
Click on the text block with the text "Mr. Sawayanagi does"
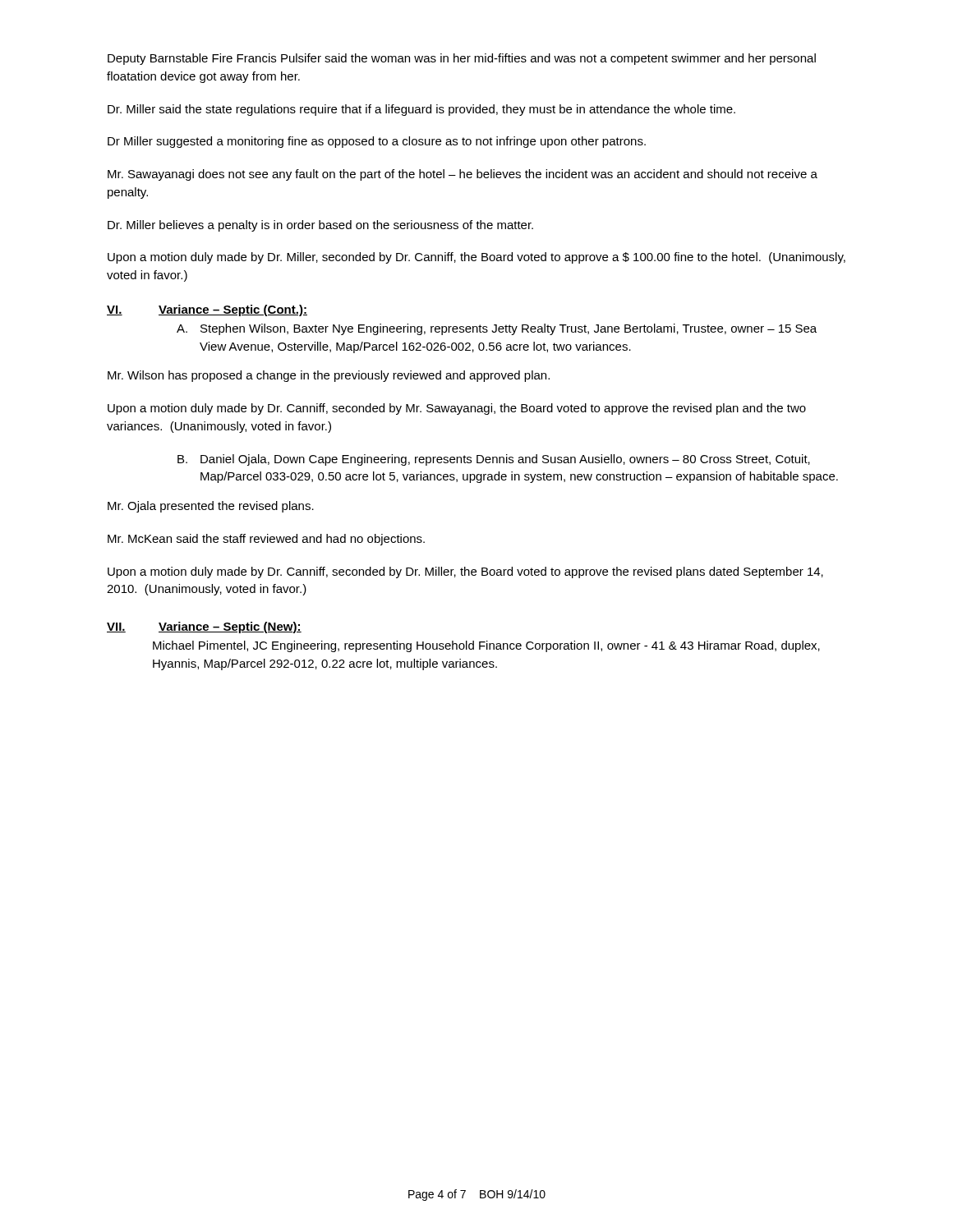pos(462,183)
